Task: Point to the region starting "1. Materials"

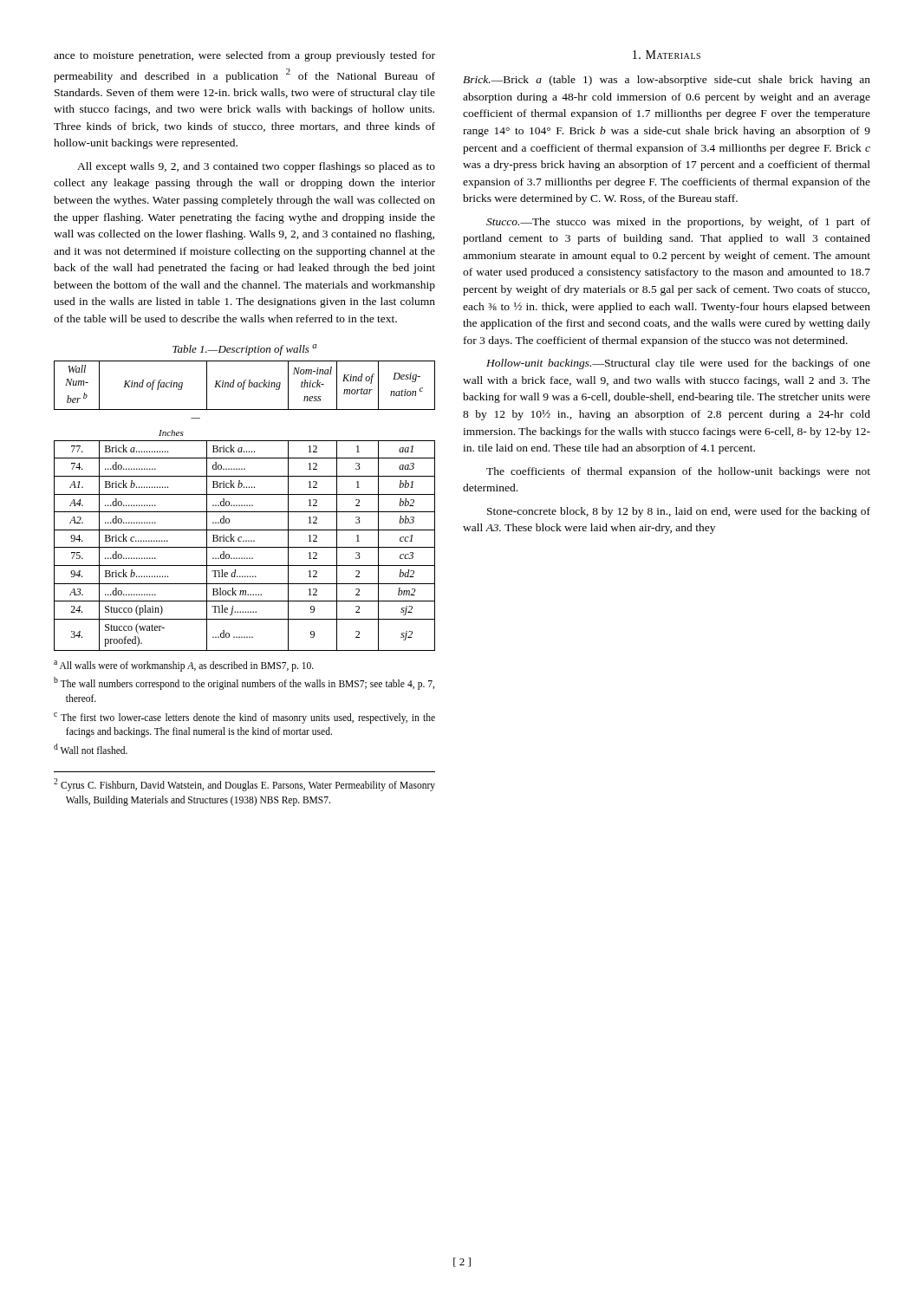Action: (x=667, y=56)
